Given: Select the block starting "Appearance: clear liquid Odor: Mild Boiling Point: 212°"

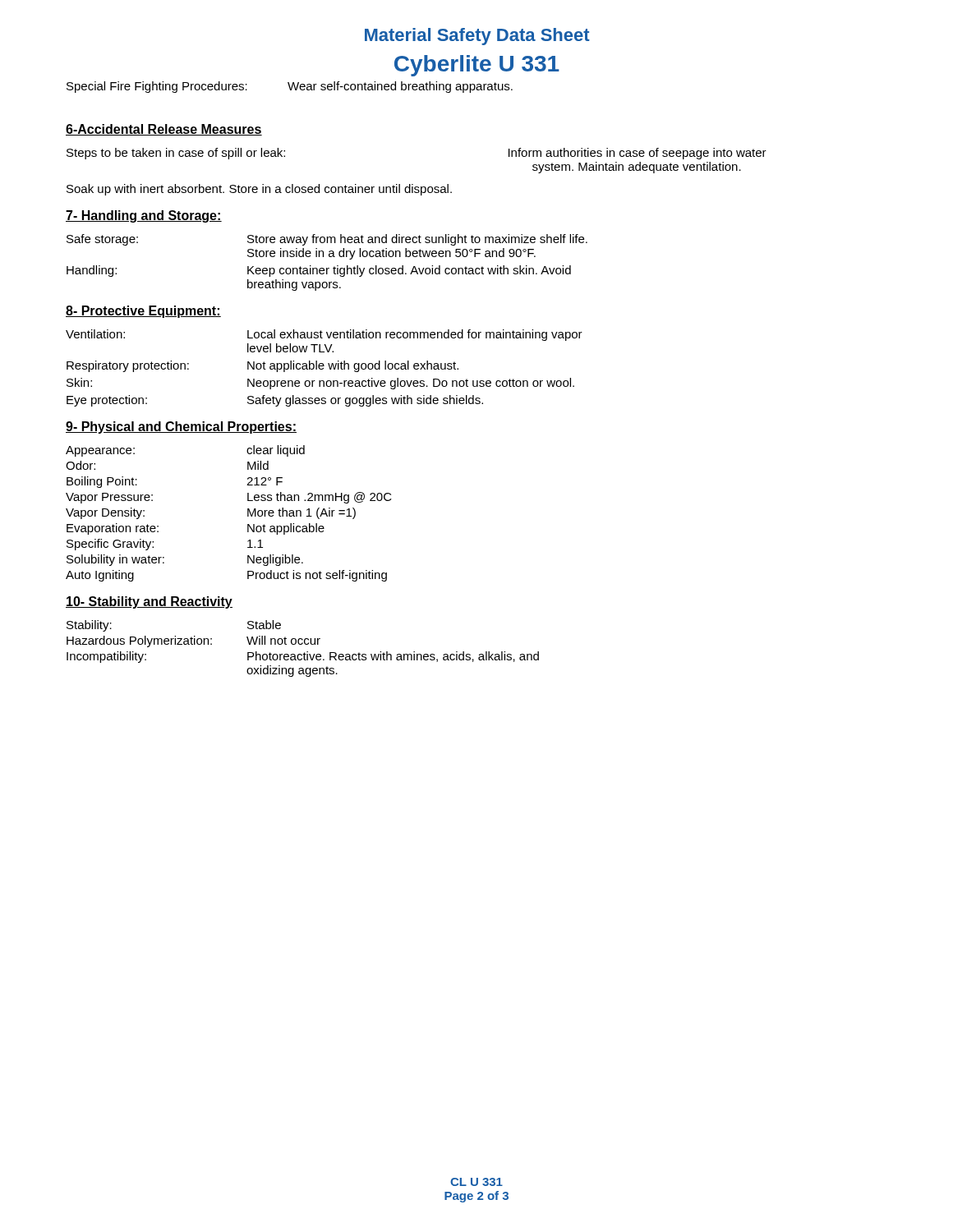Looking at the screenshot, I should pos(97,451).
